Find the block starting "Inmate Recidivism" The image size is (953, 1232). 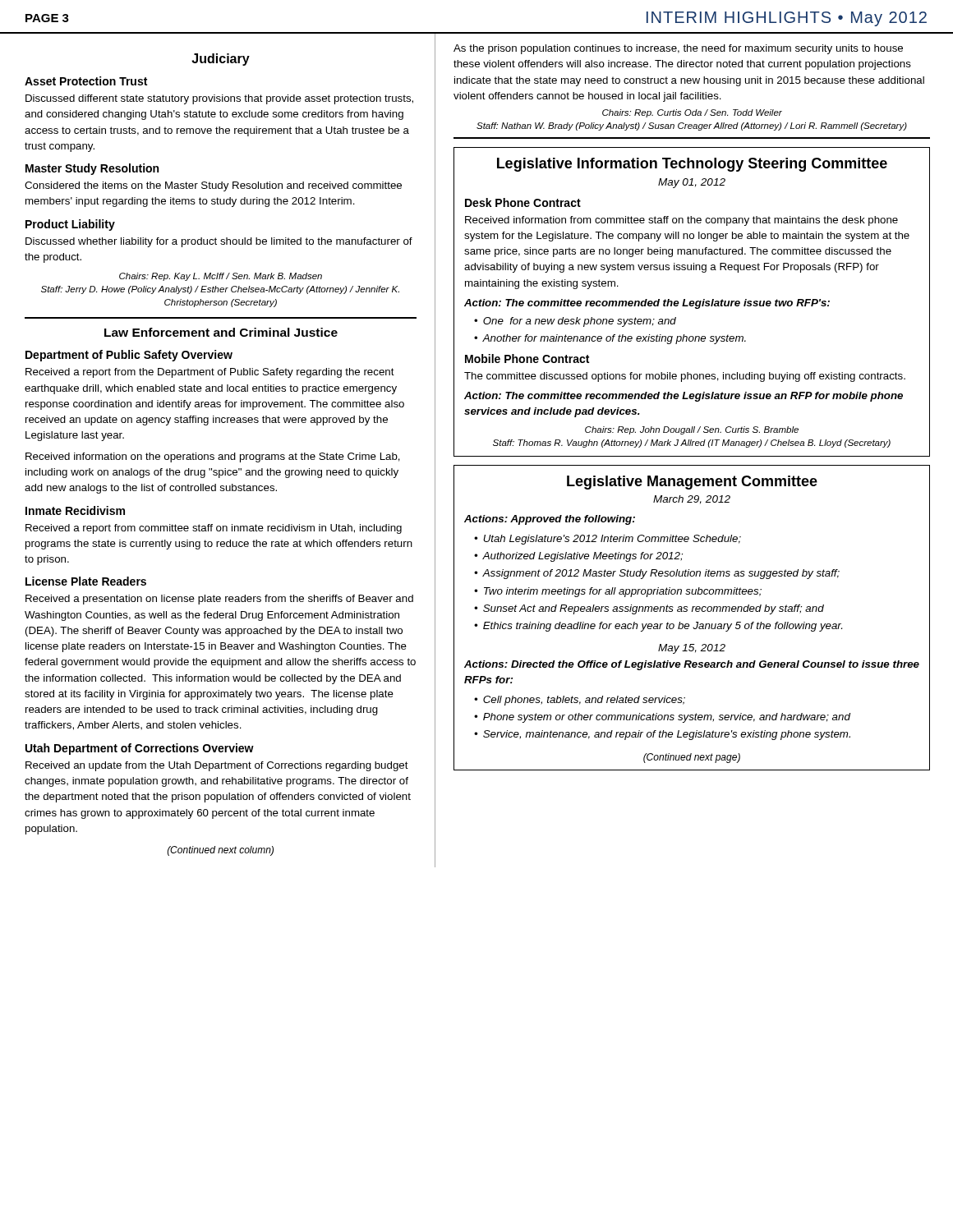click(x=75, y=510)
